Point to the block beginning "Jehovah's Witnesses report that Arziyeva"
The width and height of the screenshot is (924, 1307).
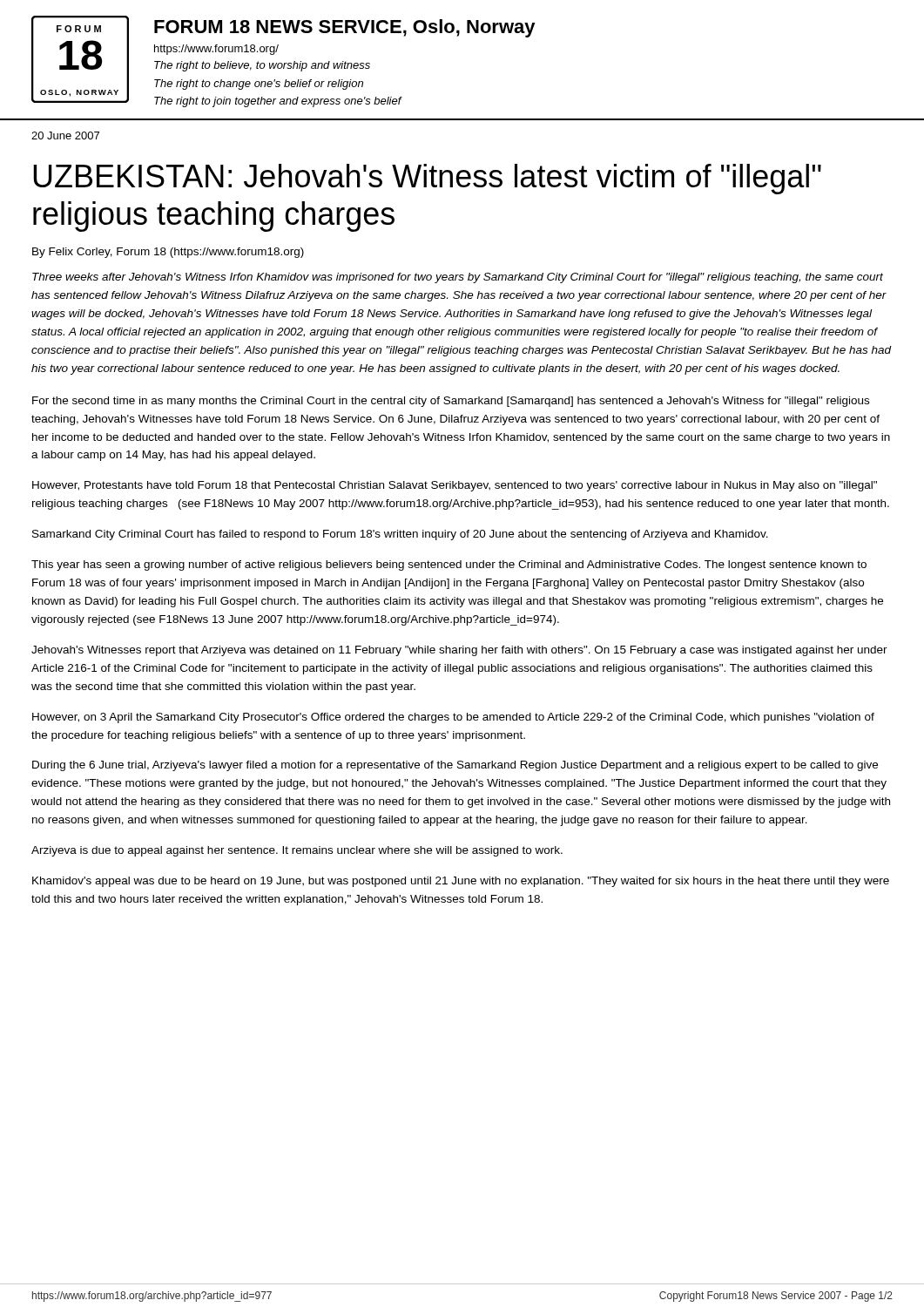[x=459, y=668]
